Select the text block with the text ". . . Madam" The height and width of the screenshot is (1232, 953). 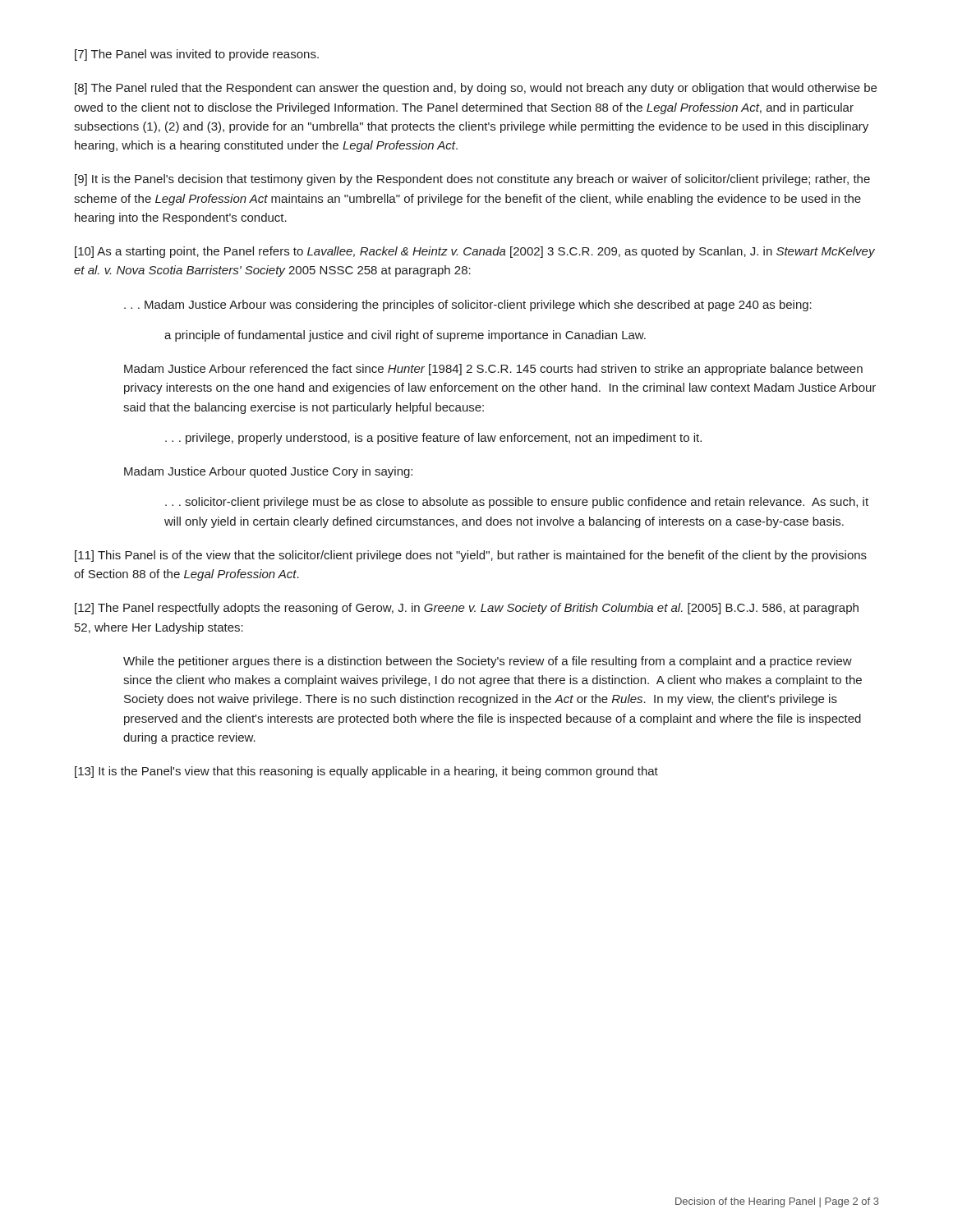coord(468,304)
